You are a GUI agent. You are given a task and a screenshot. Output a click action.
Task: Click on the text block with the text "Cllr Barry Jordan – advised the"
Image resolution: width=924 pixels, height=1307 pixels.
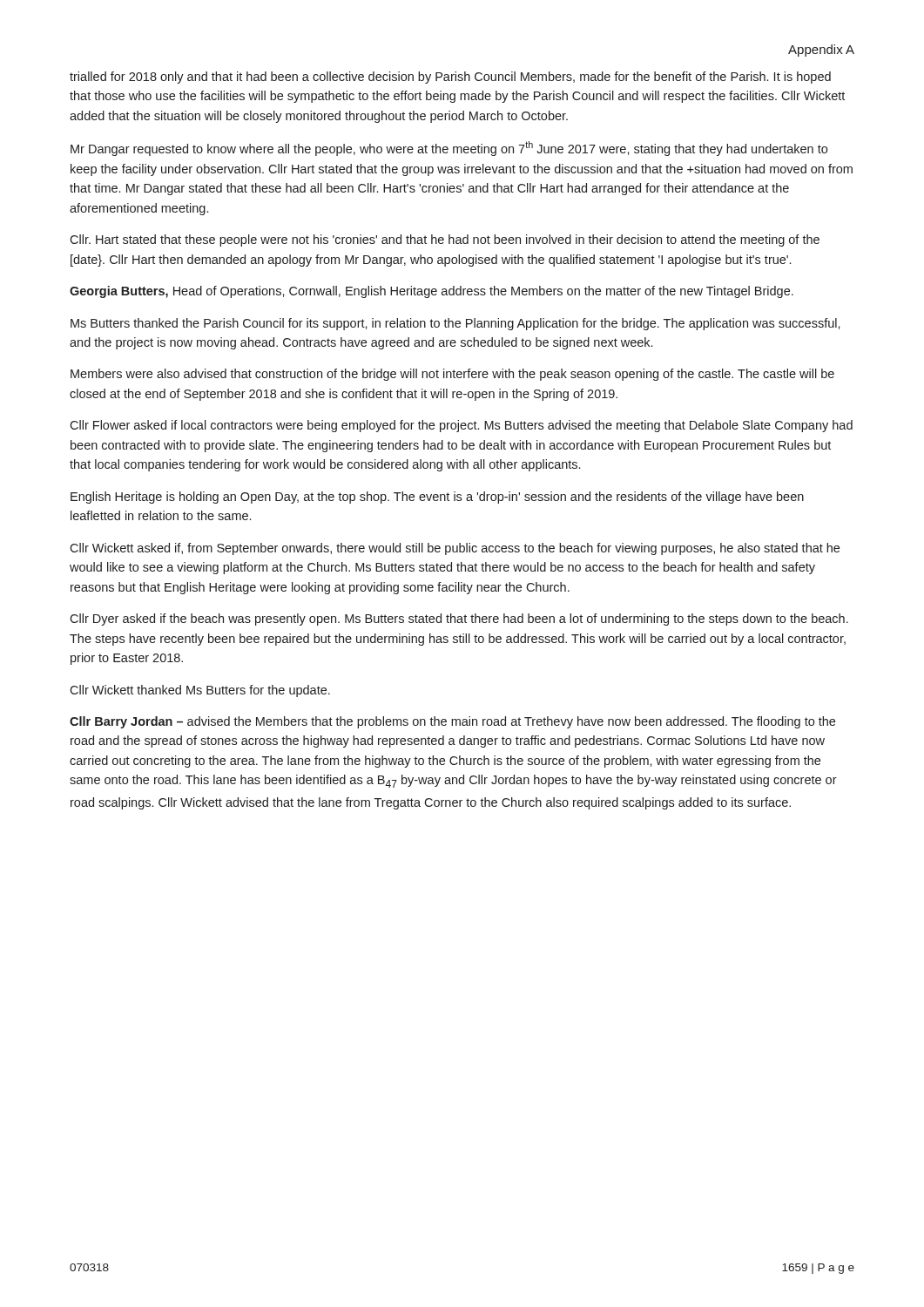(453, 762)
